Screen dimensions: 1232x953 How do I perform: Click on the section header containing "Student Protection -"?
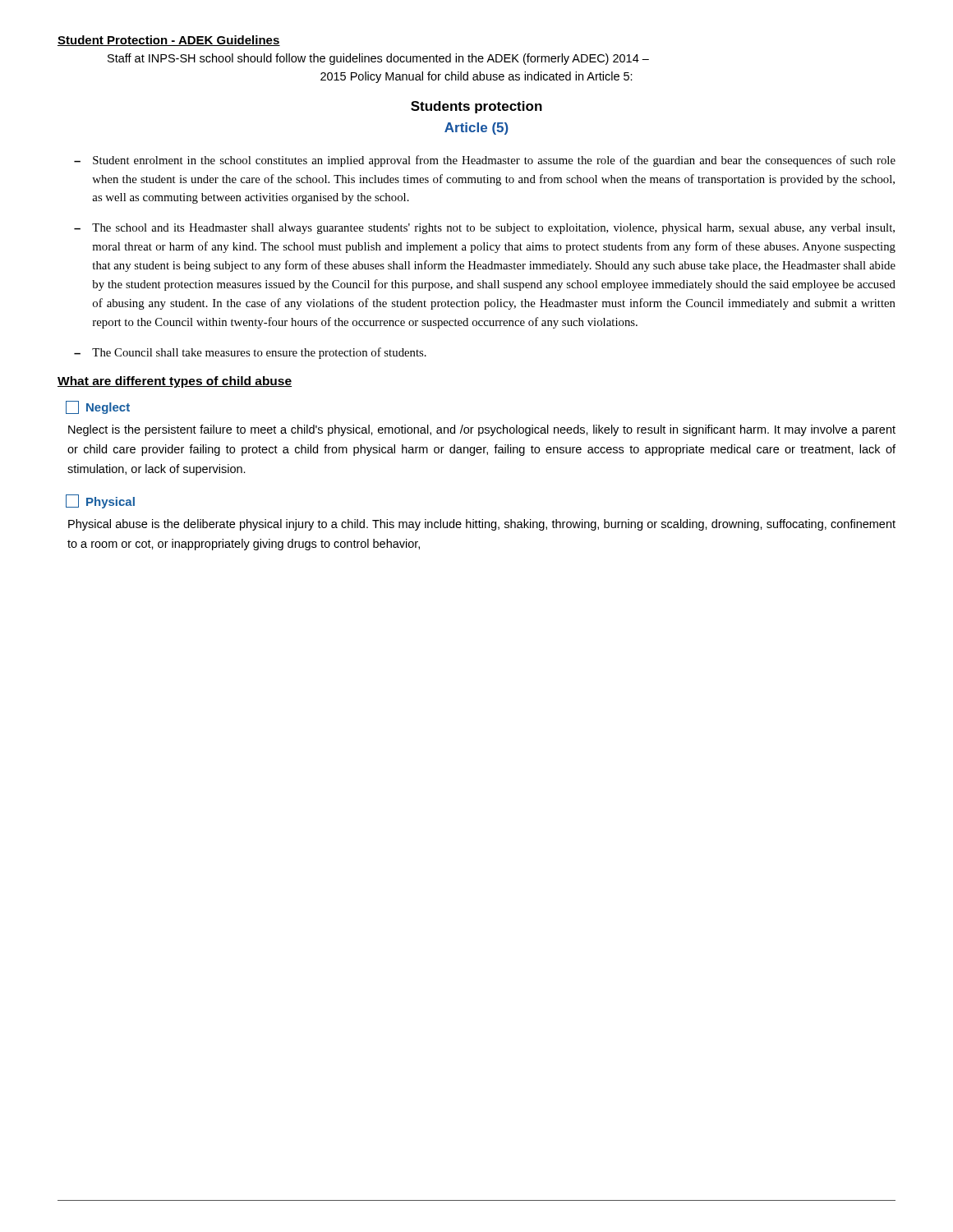coord(169,41)
